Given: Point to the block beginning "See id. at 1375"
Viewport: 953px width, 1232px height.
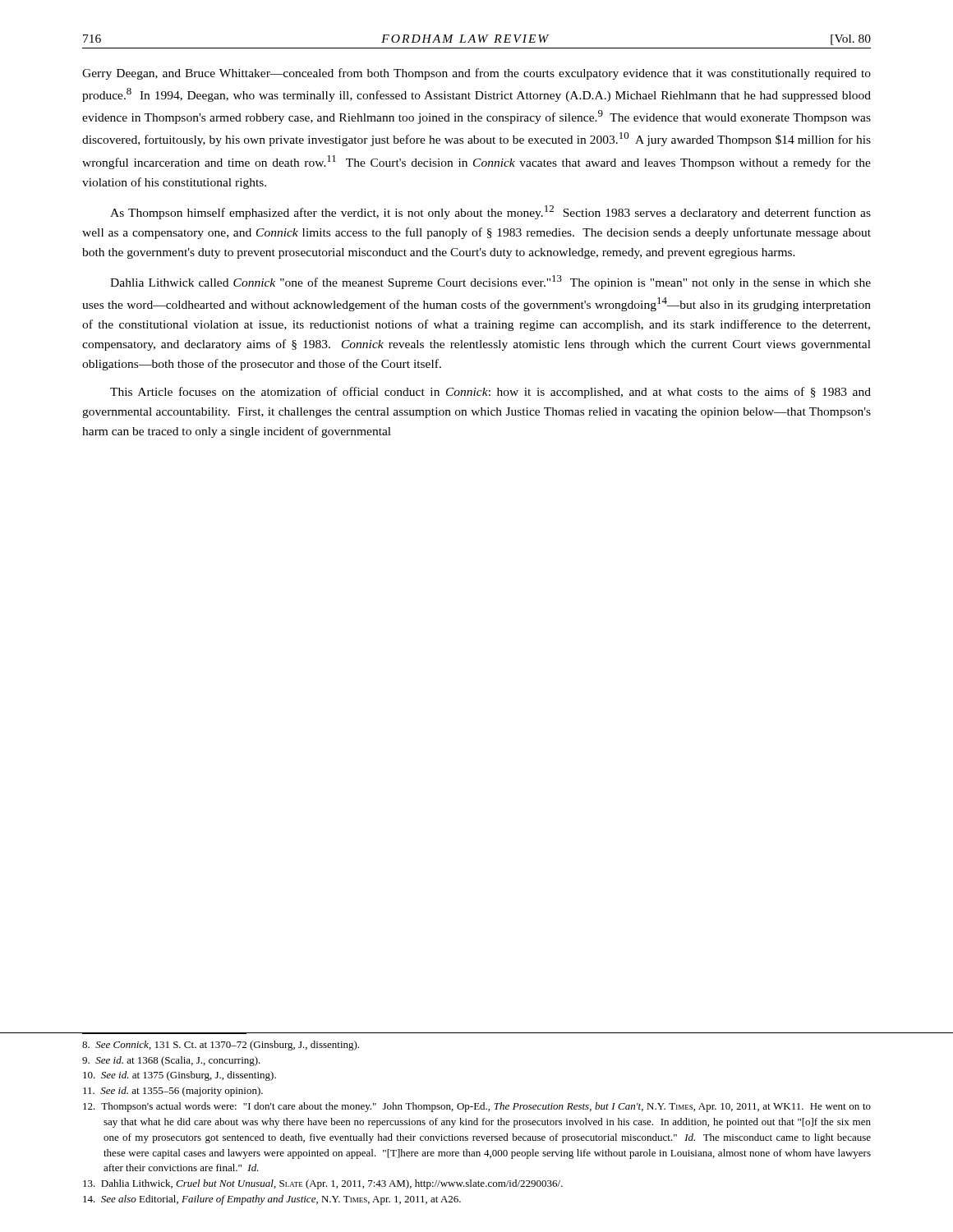Looking at the screenshot, I should pyautogui.click(x=180, y=1076).
